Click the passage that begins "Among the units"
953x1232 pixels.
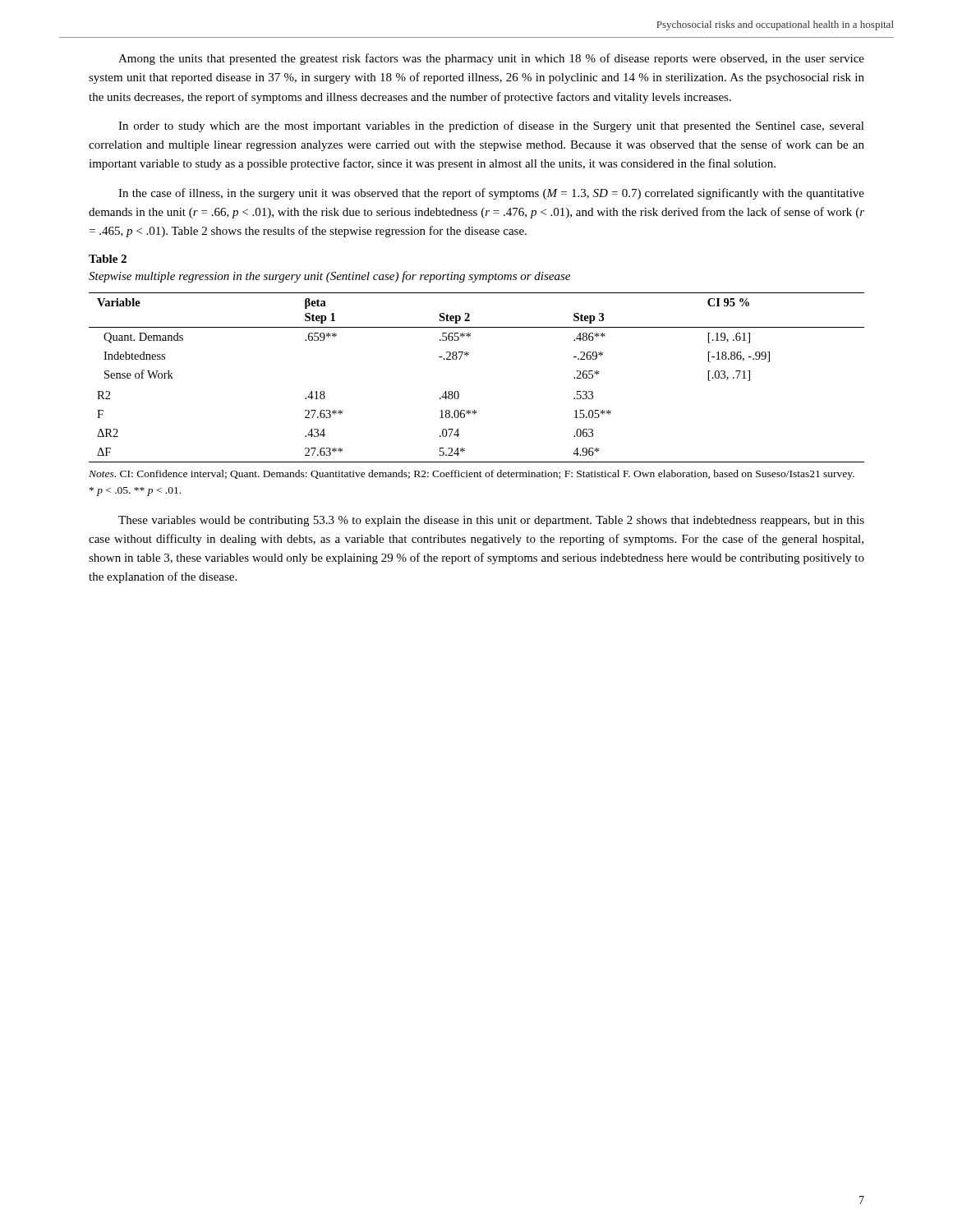click(476, 77)
